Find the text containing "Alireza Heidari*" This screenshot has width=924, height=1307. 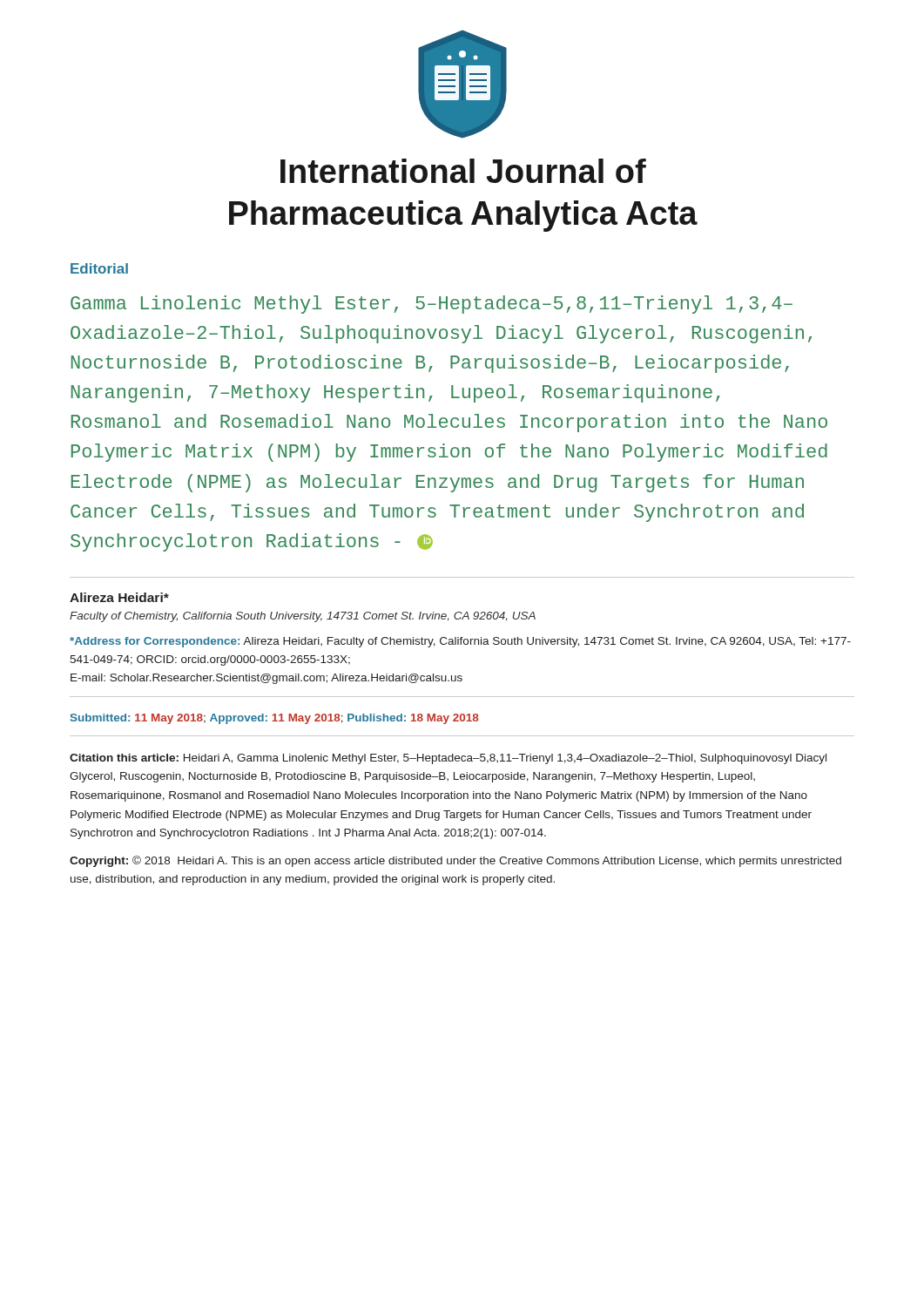click(119, 597)
